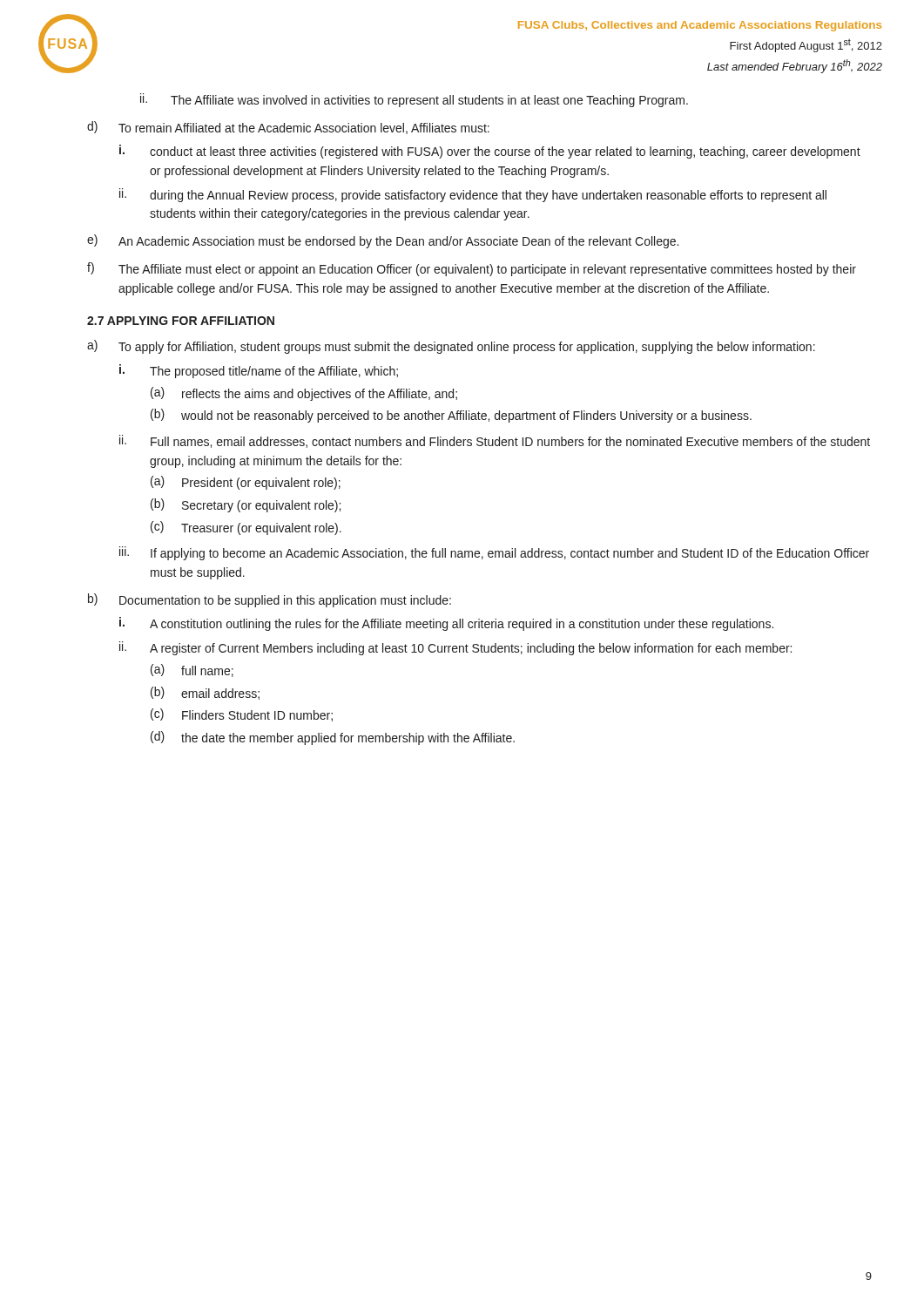This screenshot has height=1307, width=924.
Task: Locate the list item that says "a) To apply for Affiliation,"
Action: click(x=479, y=348)
